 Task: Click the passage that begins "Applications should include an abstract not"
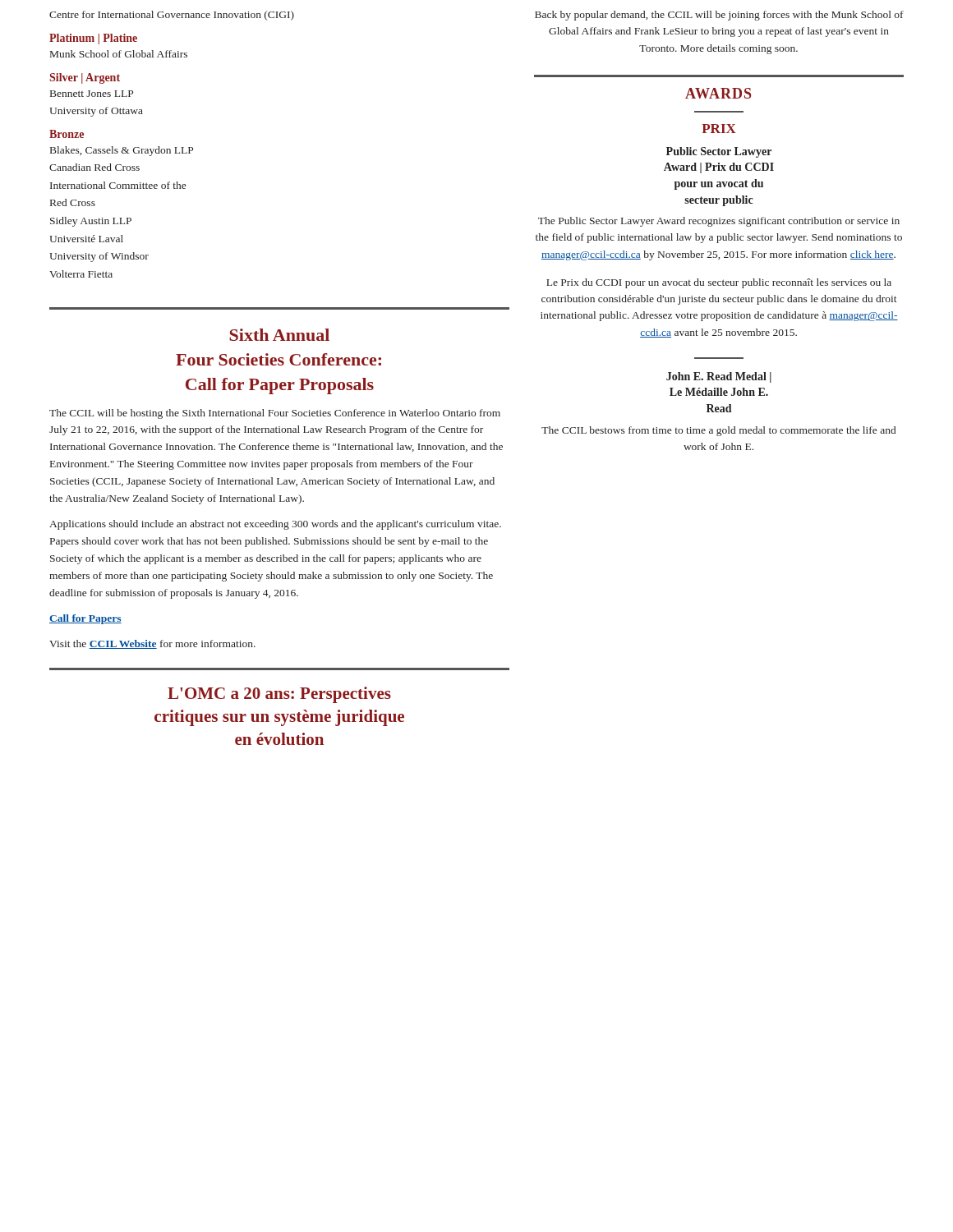click(275, 558)
